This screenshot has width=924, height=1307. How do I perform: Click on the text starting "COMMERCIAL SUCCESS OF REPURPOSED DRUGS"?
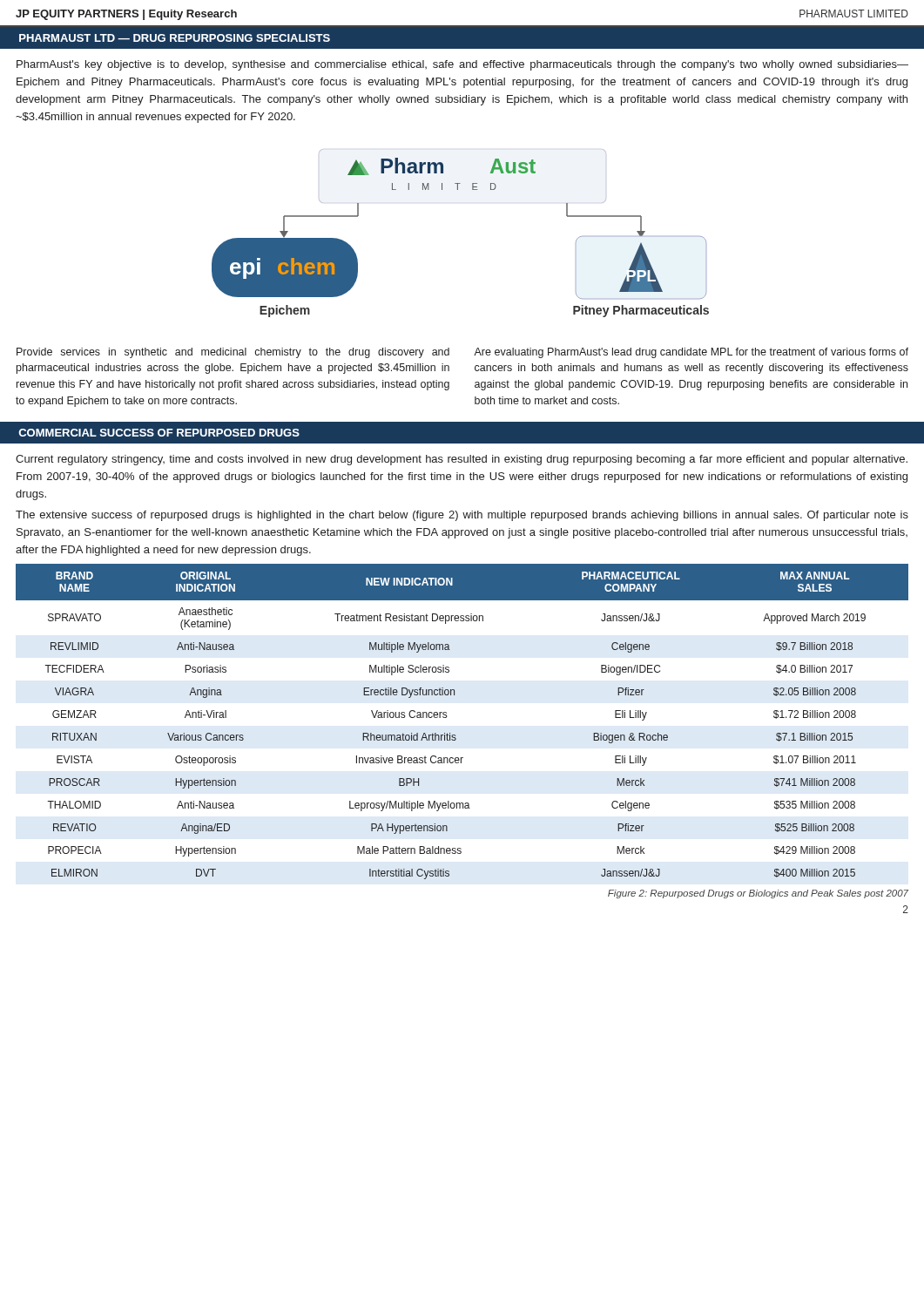click(x=156, y=432)
